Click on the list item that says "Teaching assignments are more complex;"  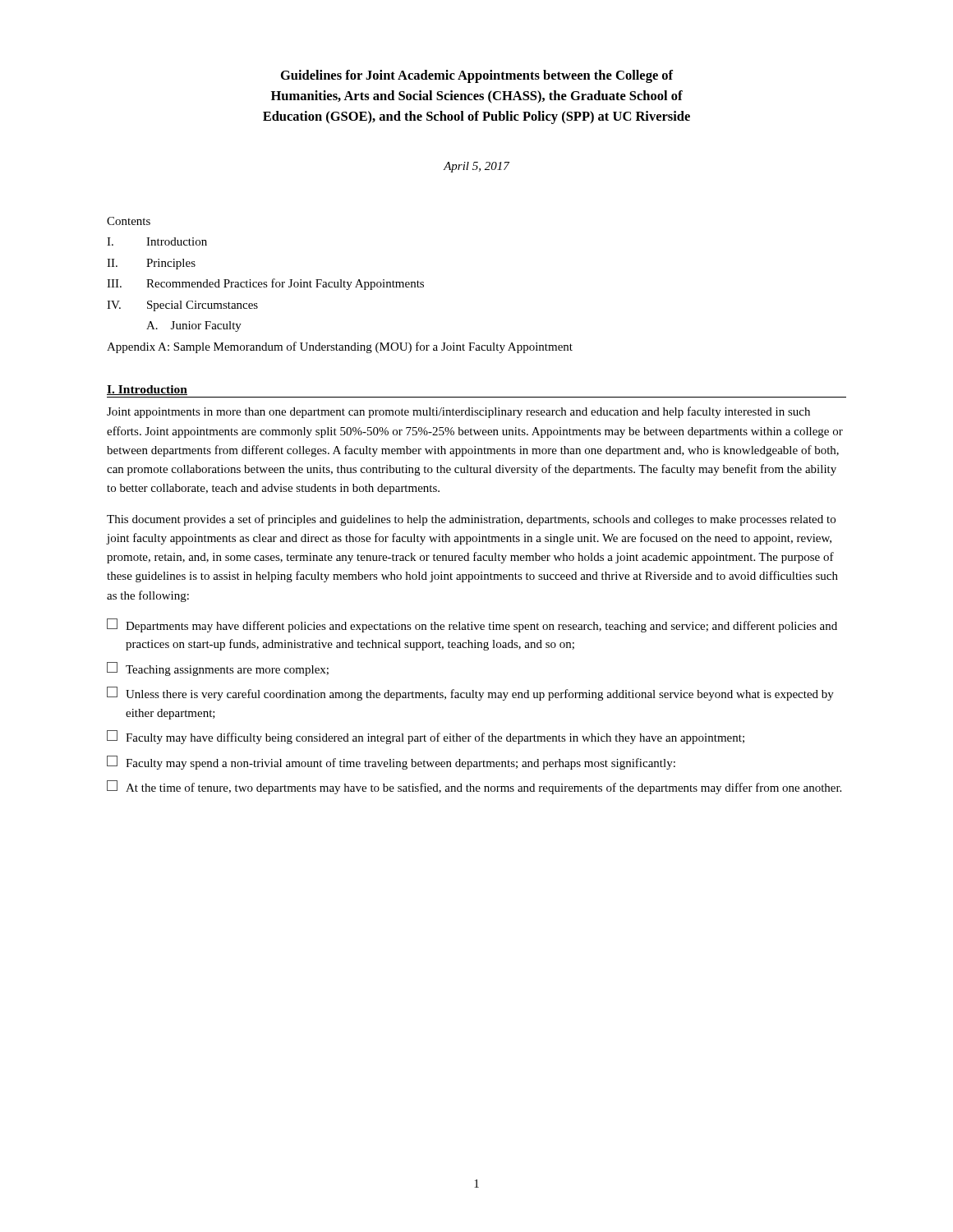pos(218,669)
